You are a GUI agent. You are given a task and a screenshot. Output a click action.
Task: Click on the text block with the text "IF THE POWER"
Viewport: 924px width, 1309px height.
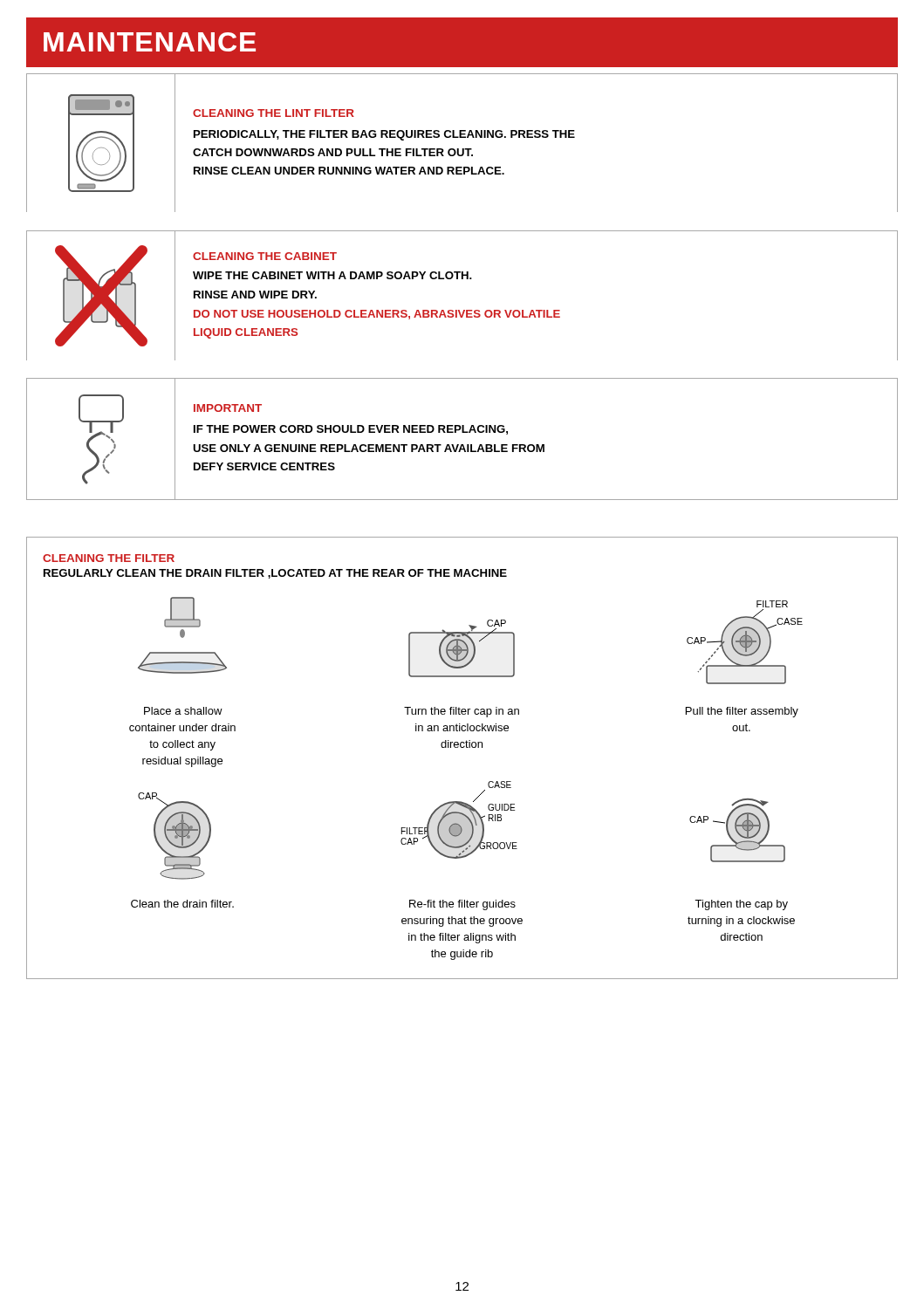tap(369, 448)
